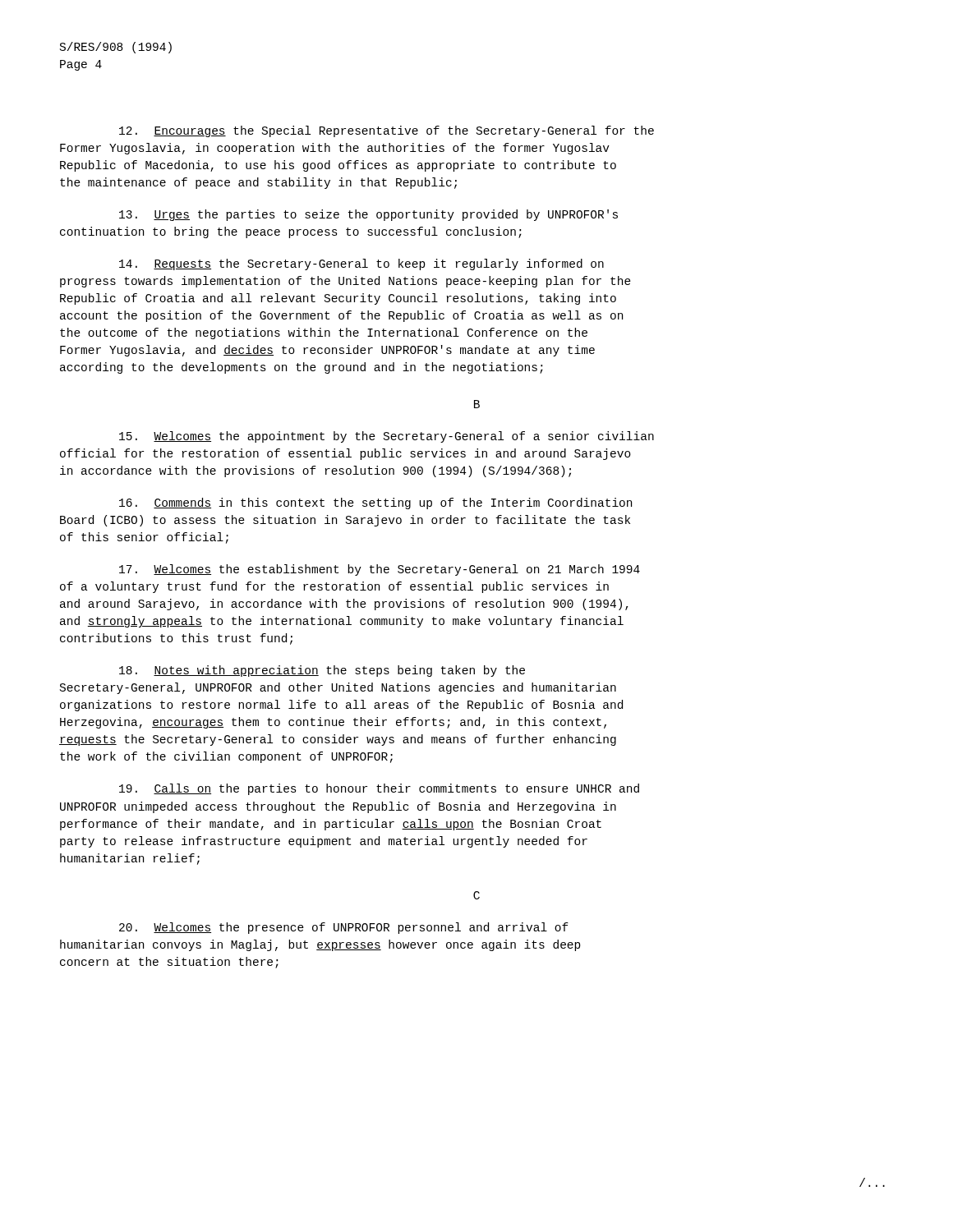Point to the element starting "16. Commends in this context the setting"
This screenshot has width=953, height=1232.
(346, 521)
